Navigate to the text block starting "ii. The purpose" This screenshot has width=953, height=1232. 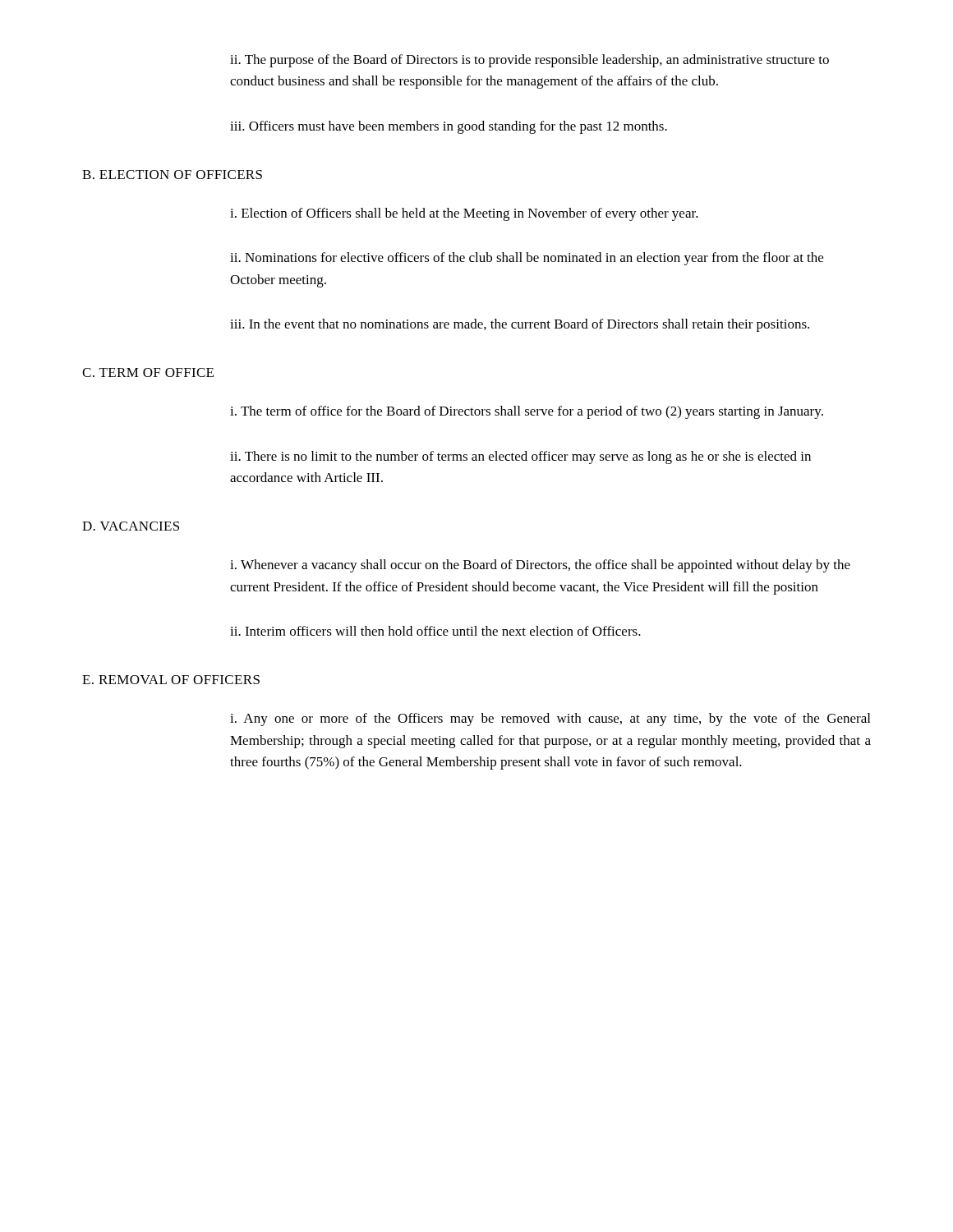530,70
